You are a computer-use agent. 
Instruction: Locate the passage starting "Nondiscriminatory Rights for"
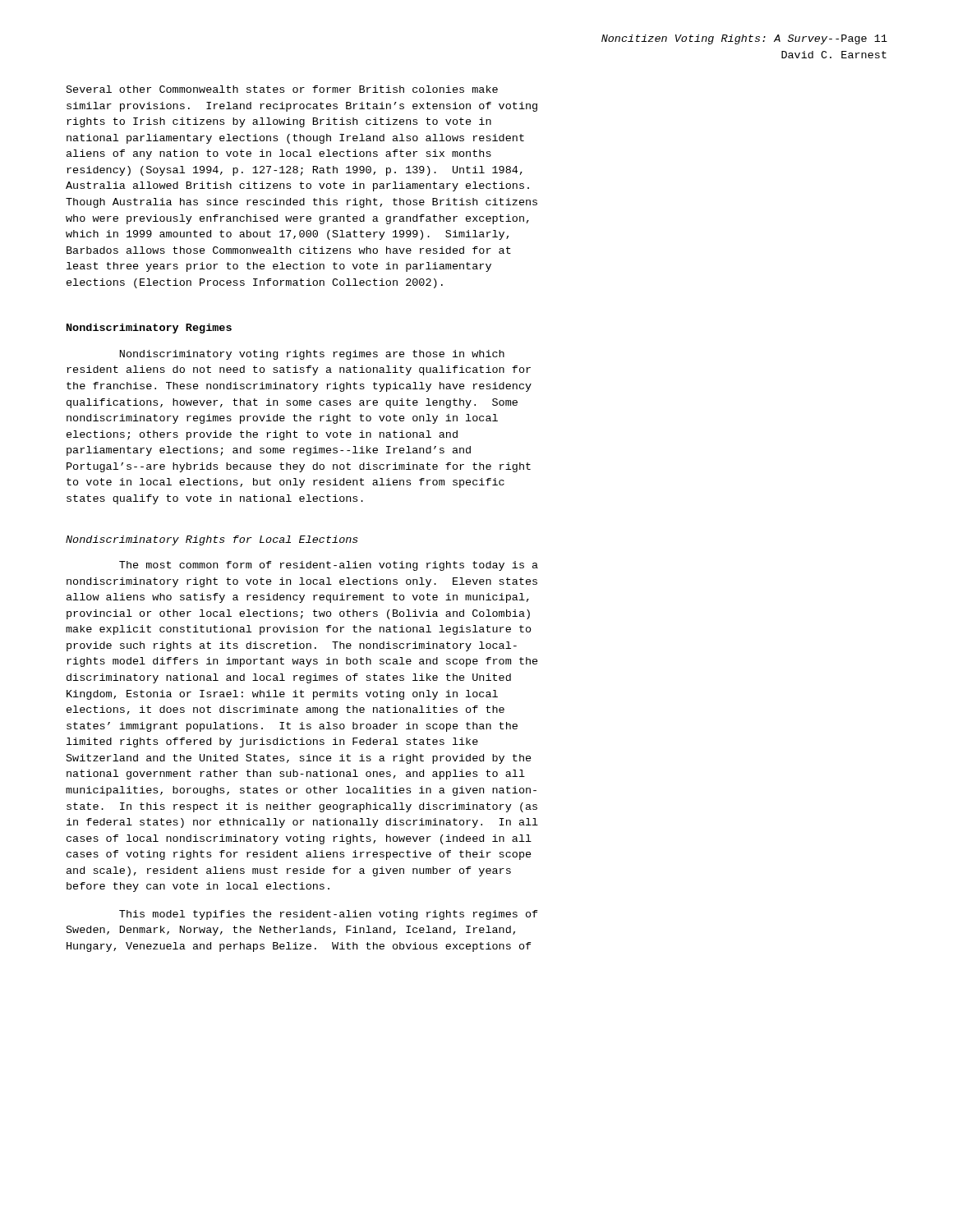pyautogui.click(x=212, y=540)
